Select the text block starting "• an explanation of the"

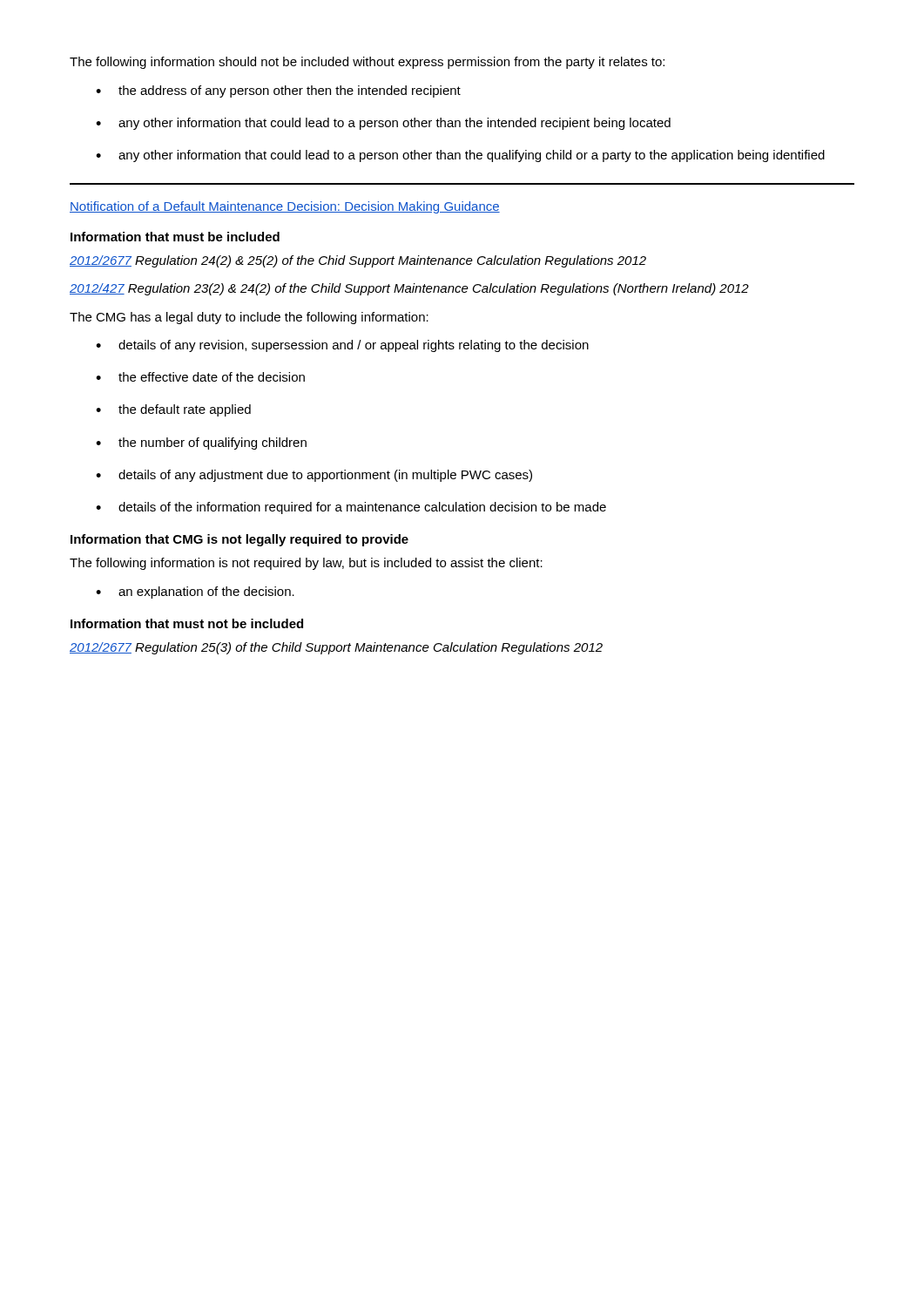(195, 593)
